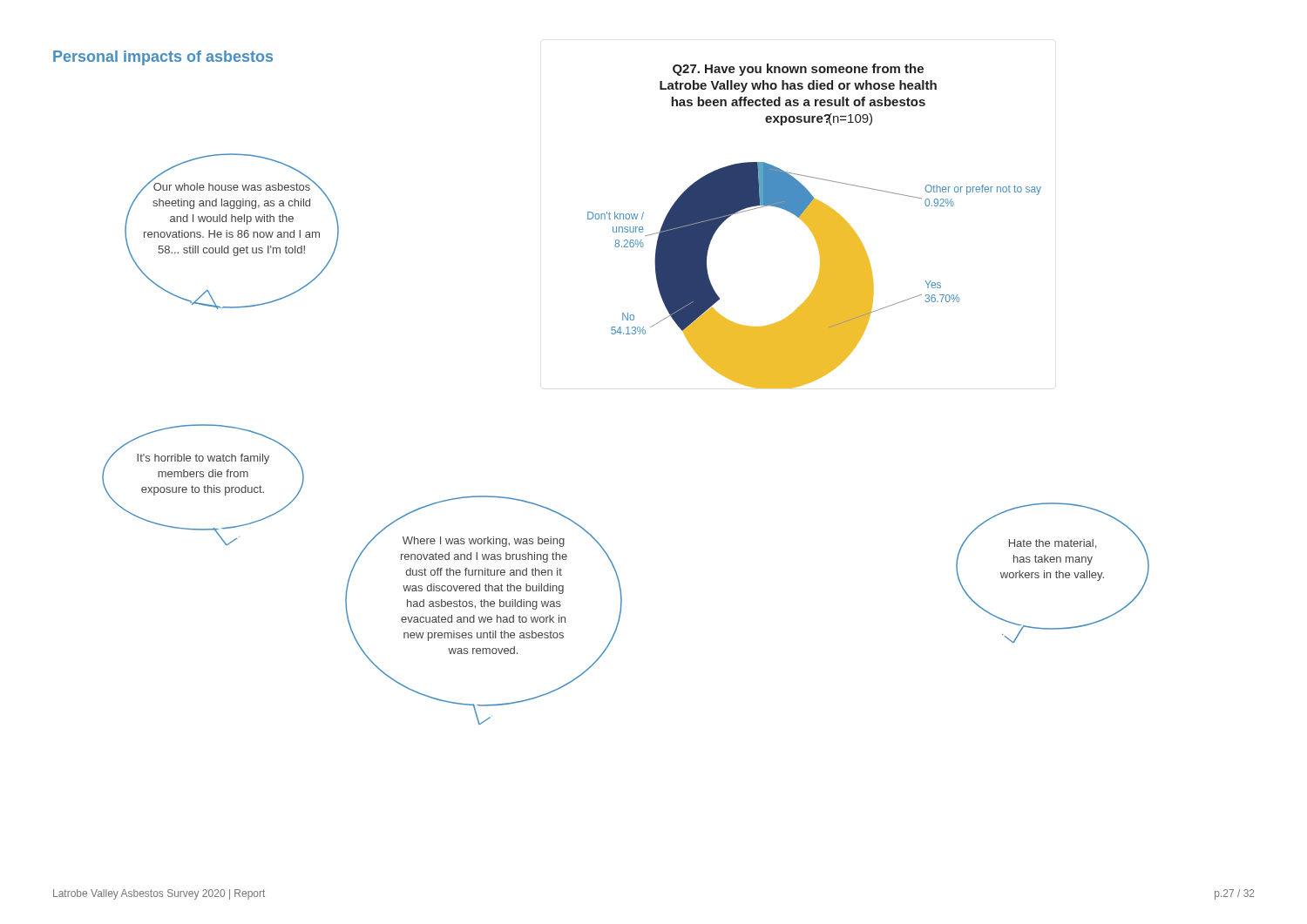
Task: Click the passage that begins "Hate the material,"
Action: tap(1050, 573)
